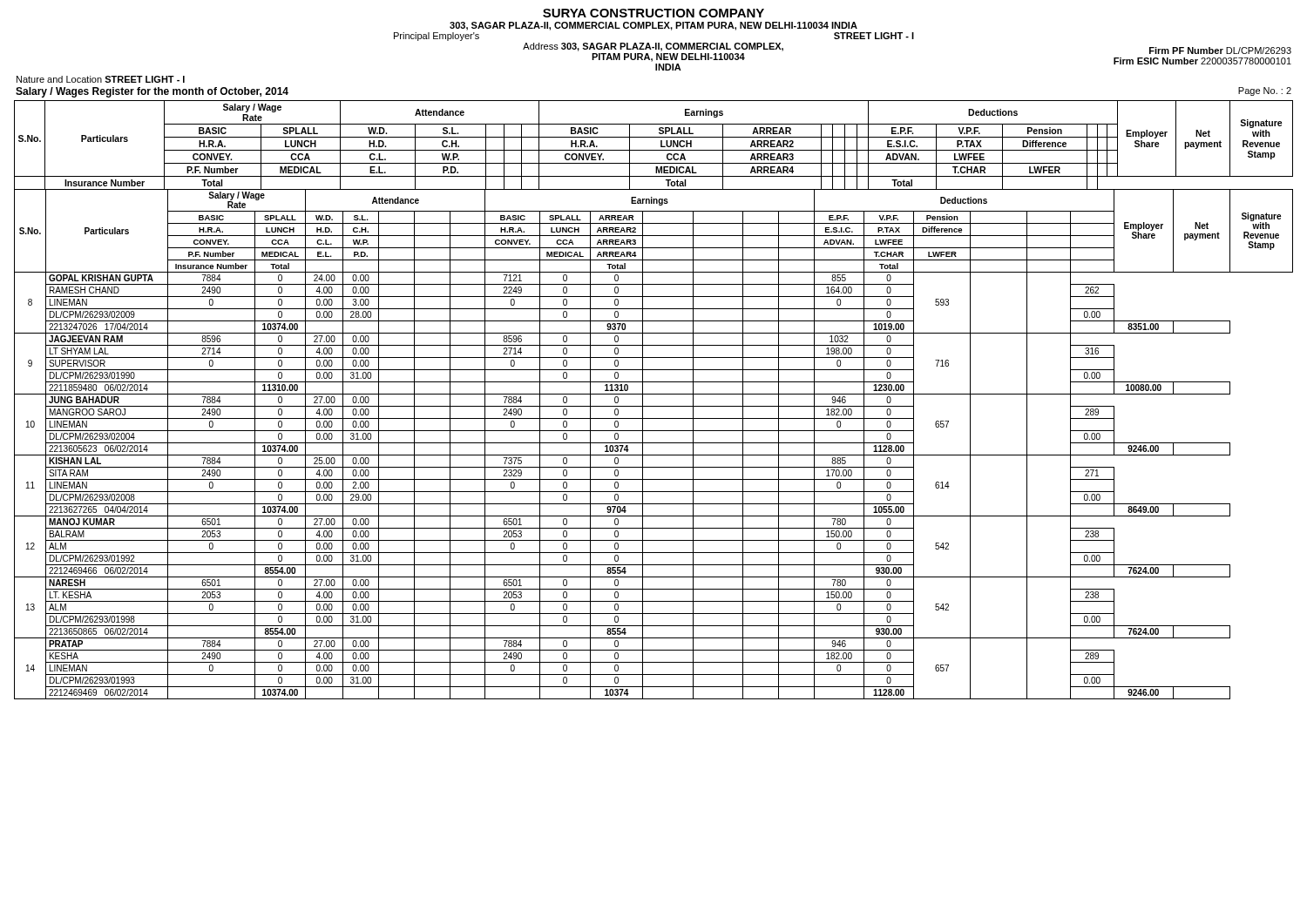This screenshot has width=1307, height=924.
Task: Find the section header with the text "Salary / Wages Register for the"
Action: [152, 91]
